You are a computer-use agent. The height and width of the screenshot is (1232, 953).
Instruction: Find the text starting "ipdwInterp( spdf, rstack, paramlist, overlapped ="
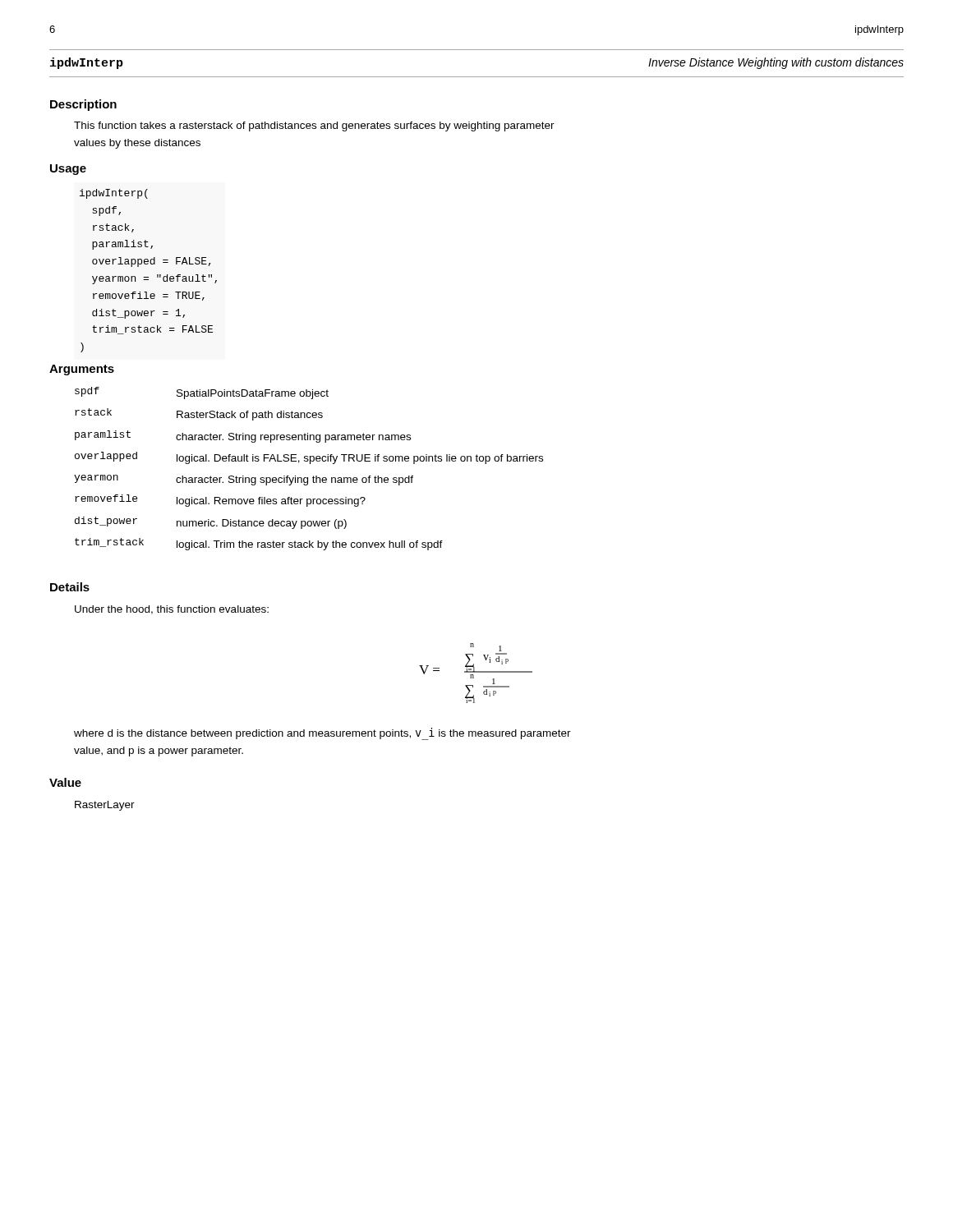[149, 271]
